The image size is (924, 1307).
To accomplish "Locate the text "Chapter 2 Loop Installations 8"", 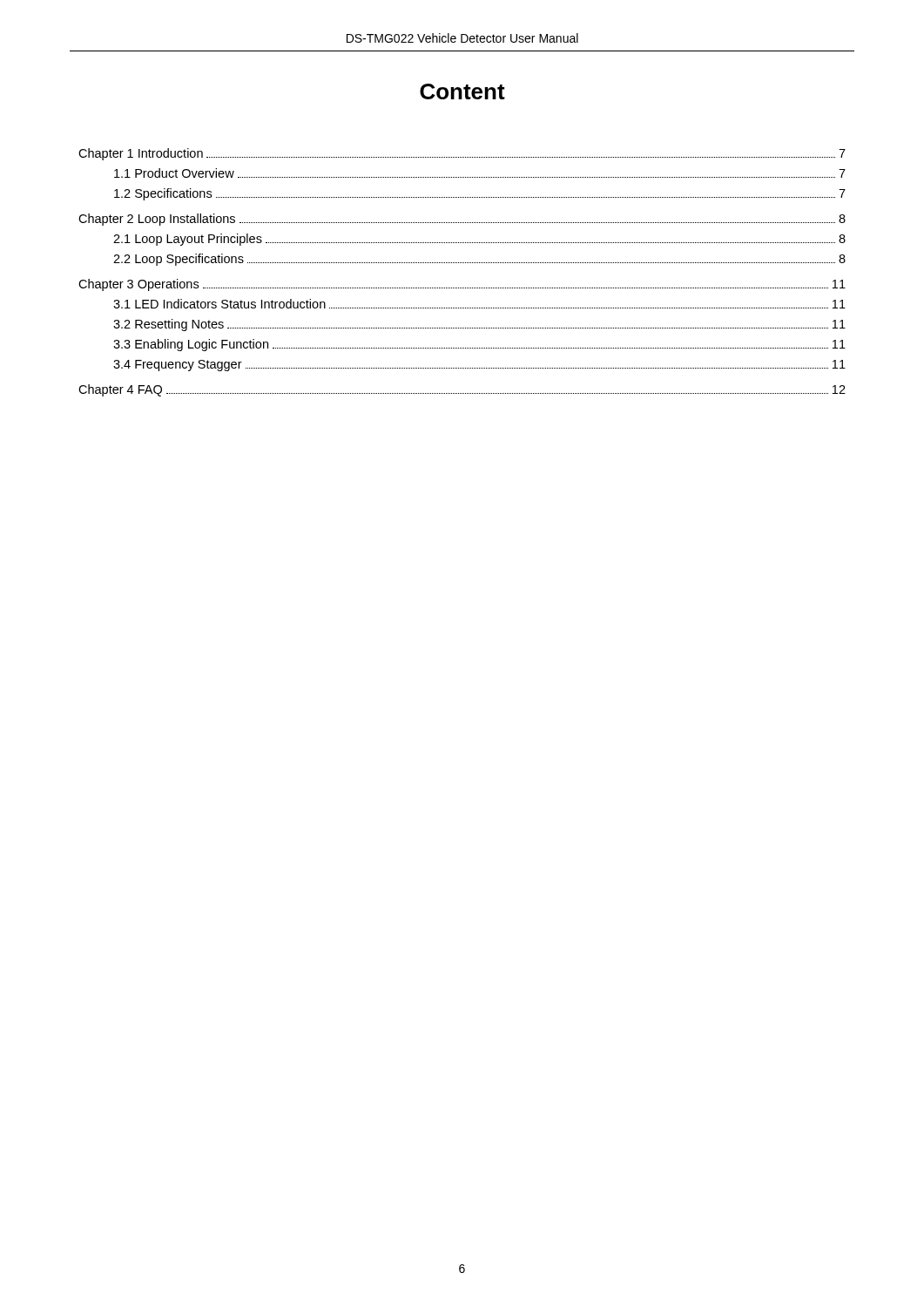I will click(x=462, y=219).
